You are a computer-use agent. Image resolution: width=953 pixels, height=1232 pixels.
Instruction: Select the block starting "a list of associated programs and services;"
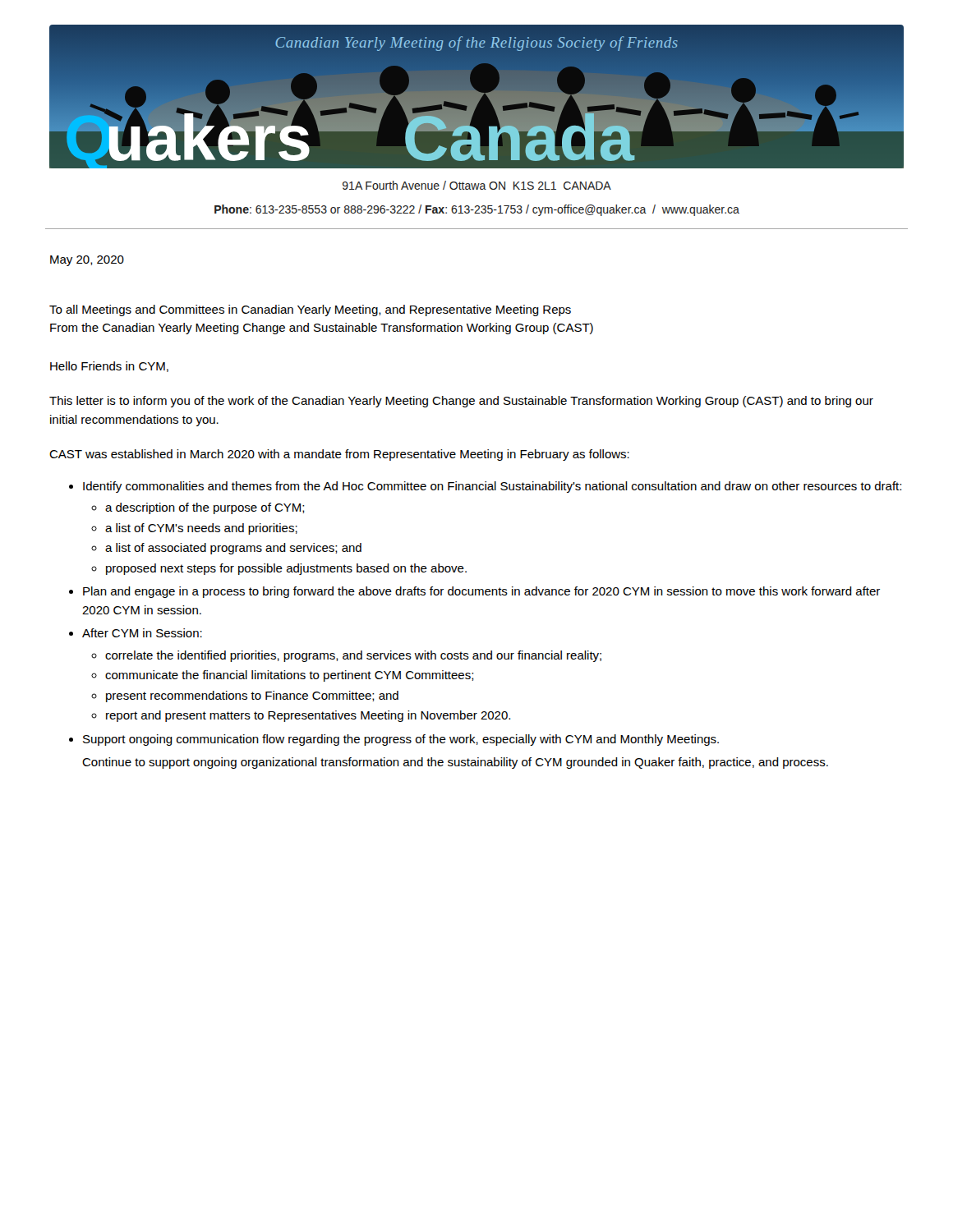click(x=234, y=547)
